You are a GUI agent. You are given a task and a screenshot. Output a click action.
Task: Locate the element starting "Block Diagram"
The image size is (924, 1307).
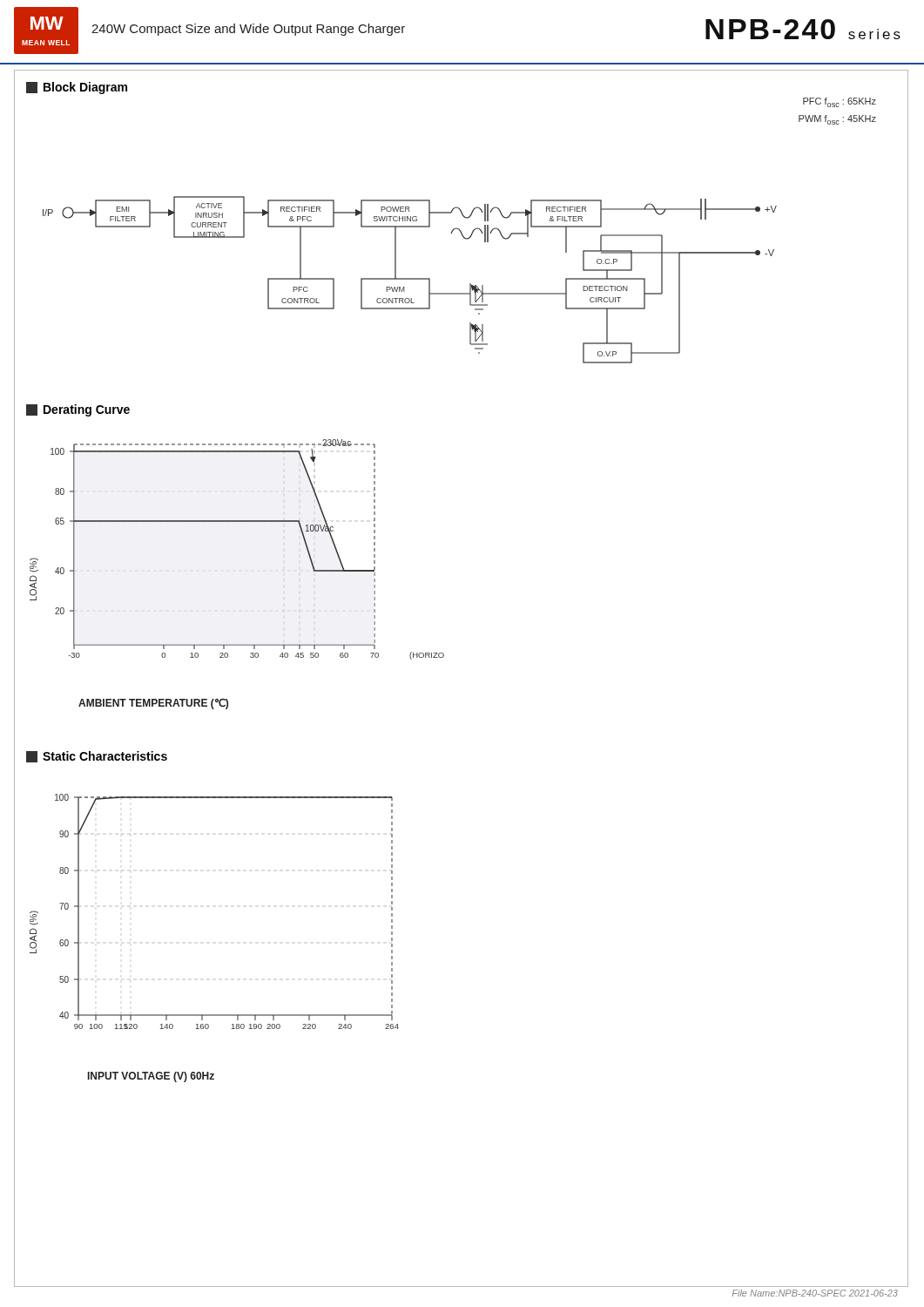point(77,87)
